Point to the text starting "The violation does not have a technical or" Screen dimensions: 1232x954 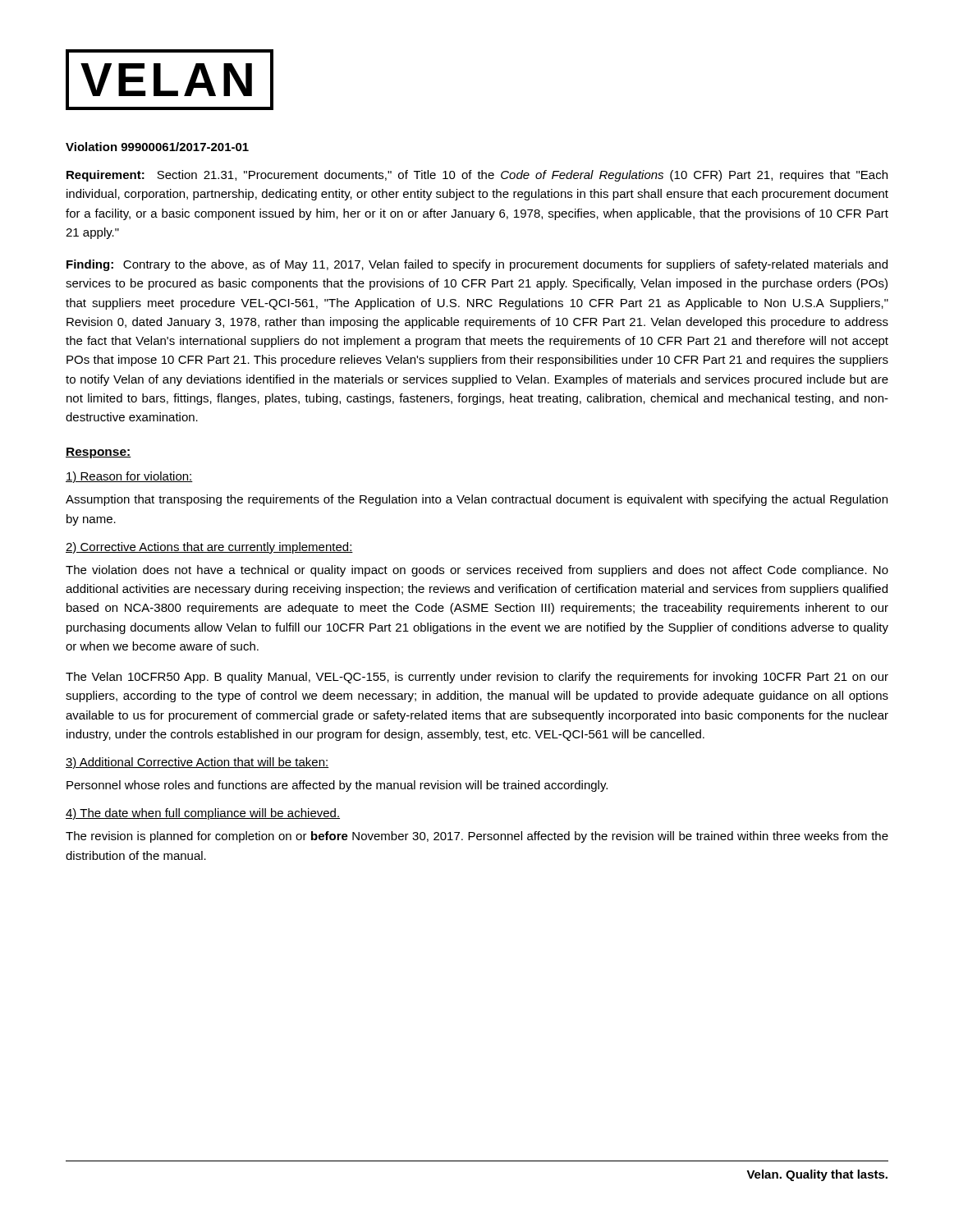(x=477, y=608)
